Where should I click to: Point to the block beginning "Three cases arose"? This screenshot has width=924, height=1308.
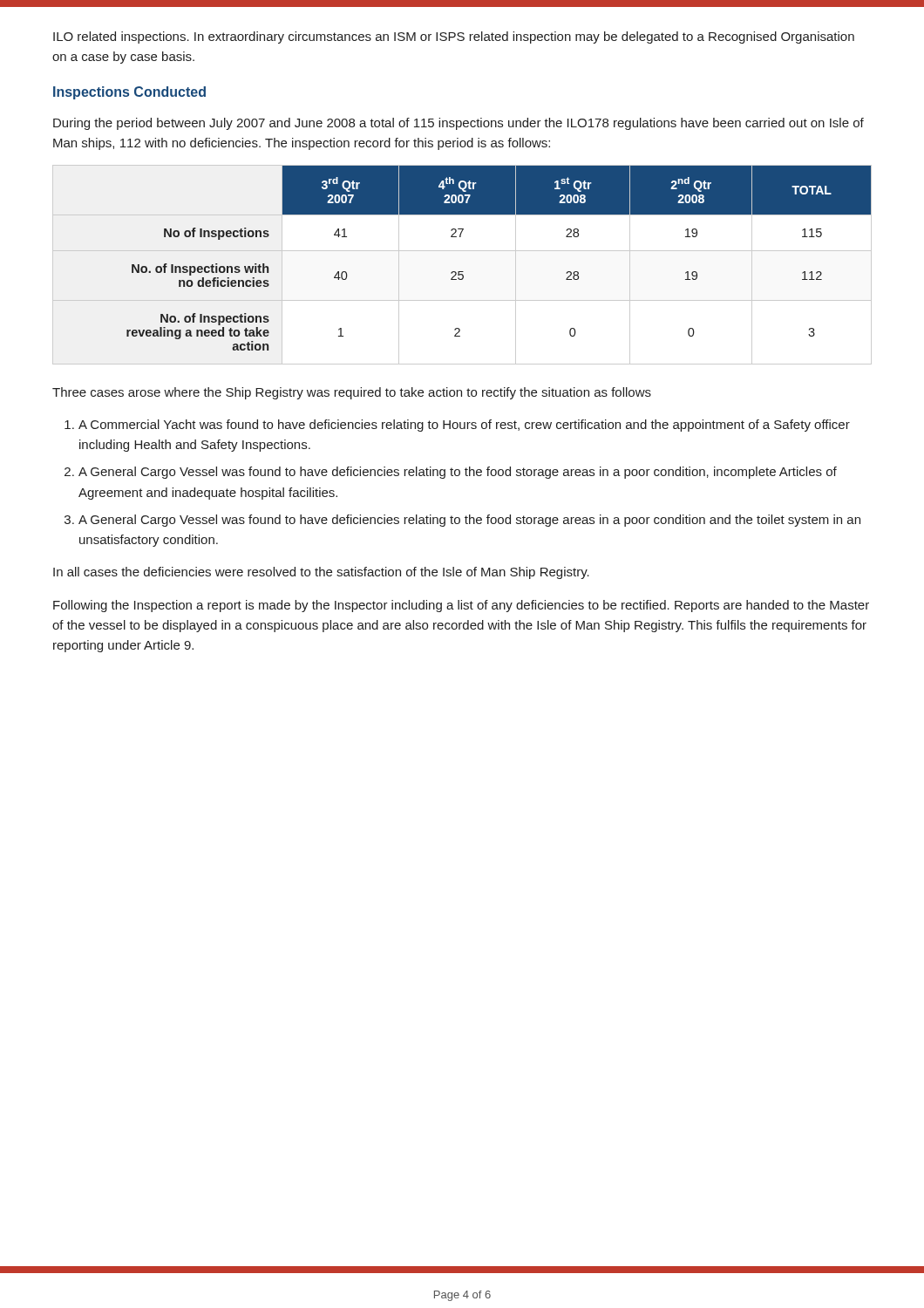point(352,392)
